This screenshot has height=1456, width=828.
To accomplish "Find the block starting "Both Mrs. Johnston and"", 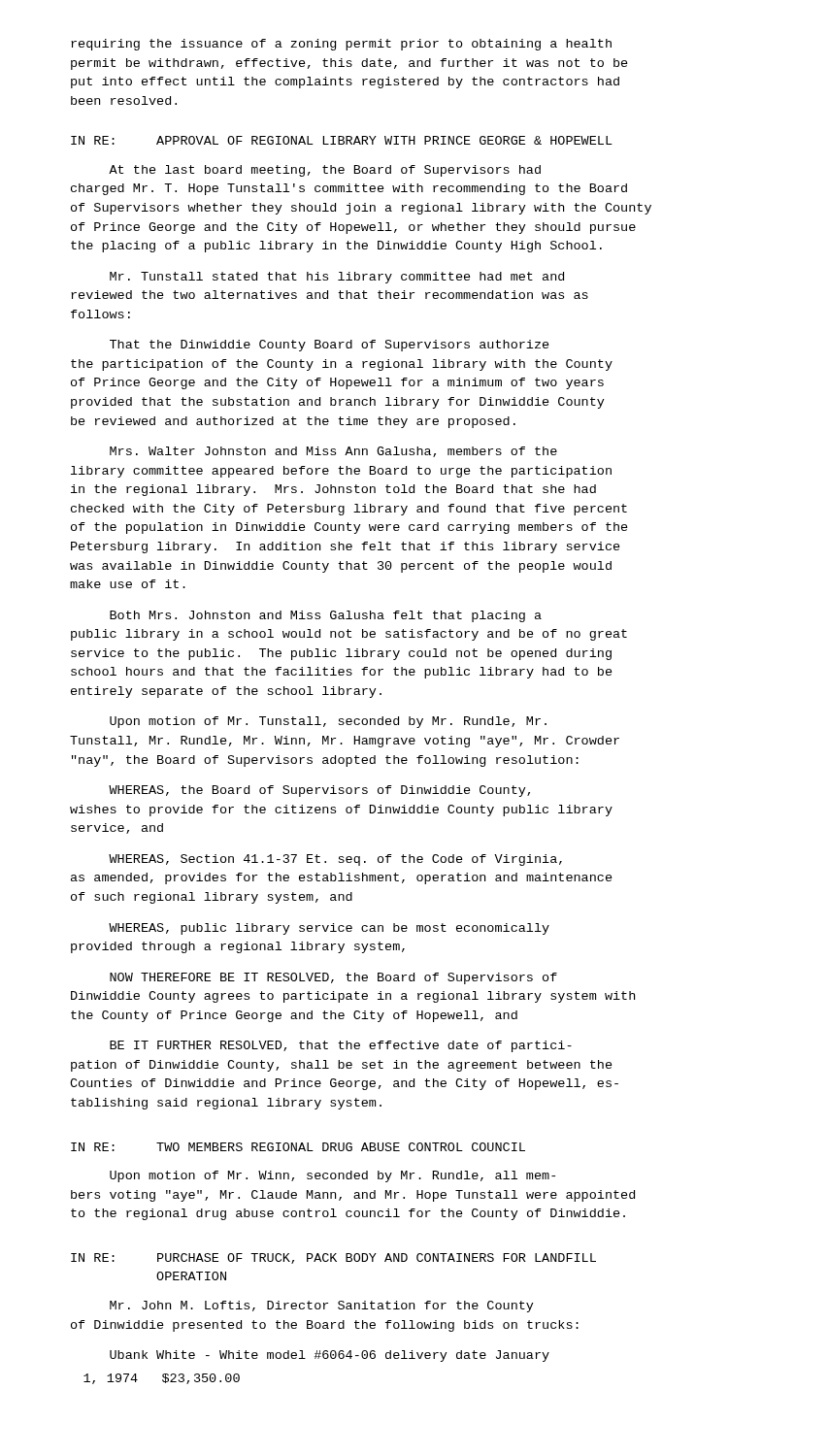I will pos(349,654).
